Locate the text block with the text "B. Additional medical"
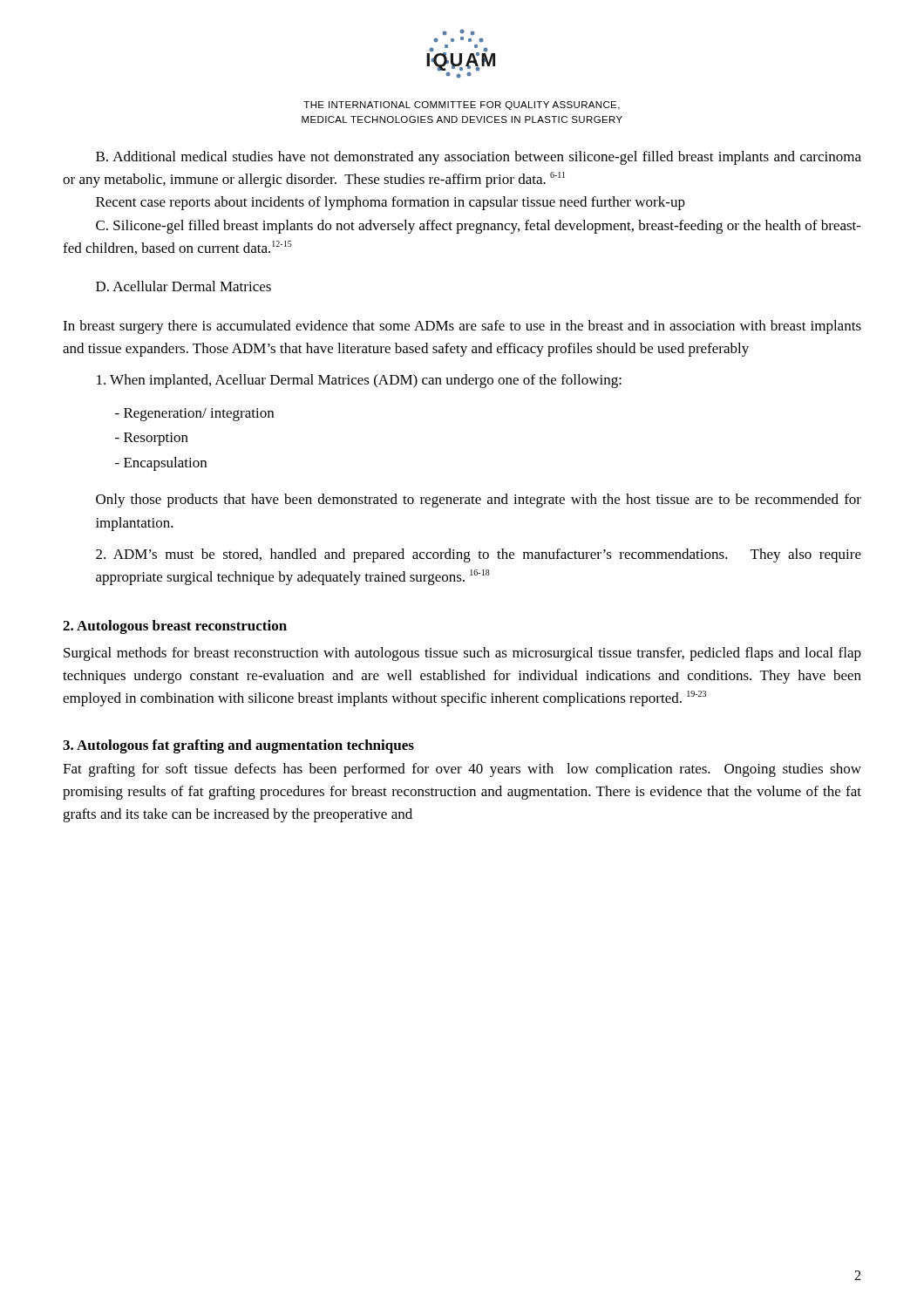Image resolution: width=924 pixels, height=1308 pixels. click(x=462, y=168)
